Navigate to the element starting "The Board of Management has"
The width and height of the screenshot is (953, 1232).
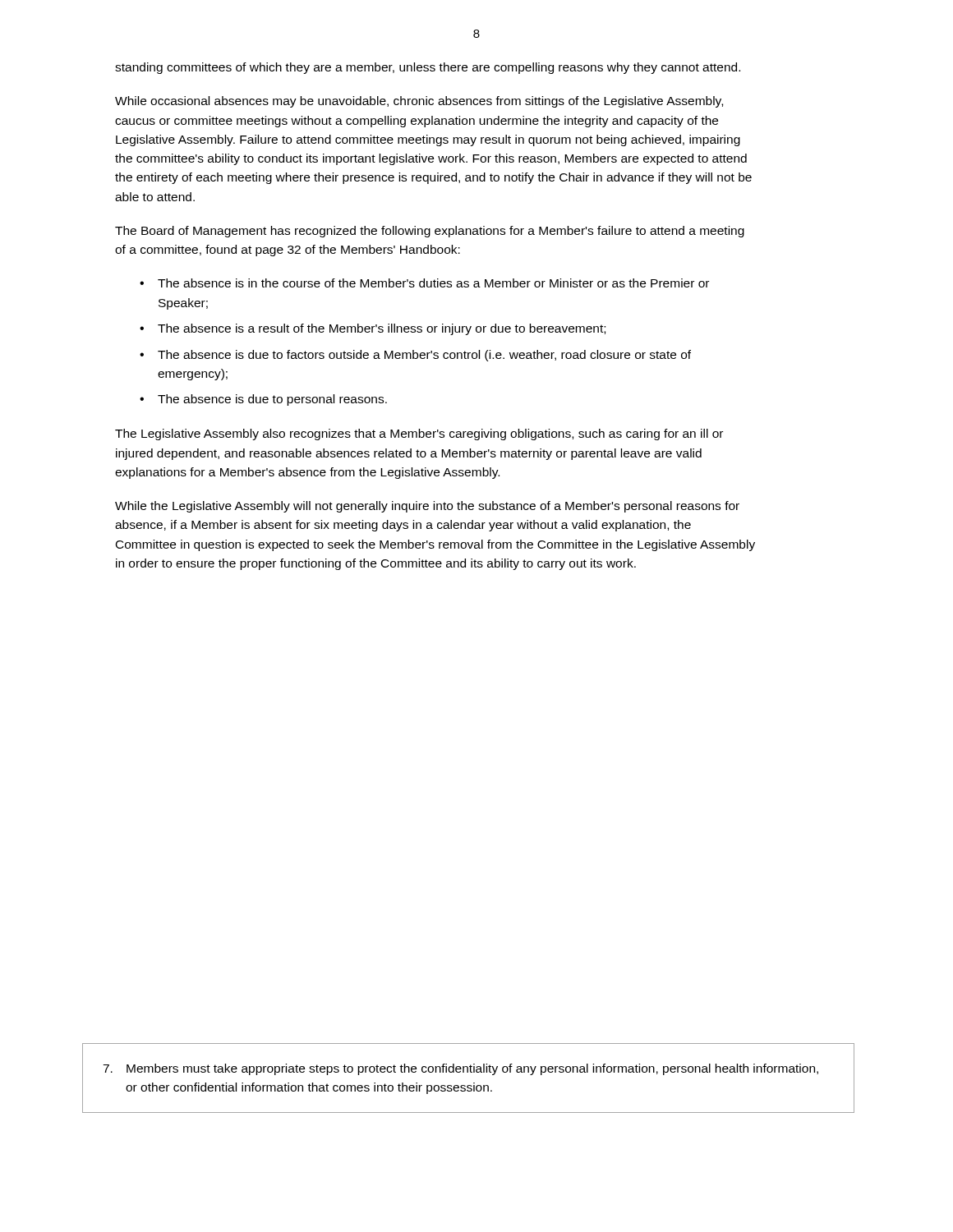coord(430,240)
